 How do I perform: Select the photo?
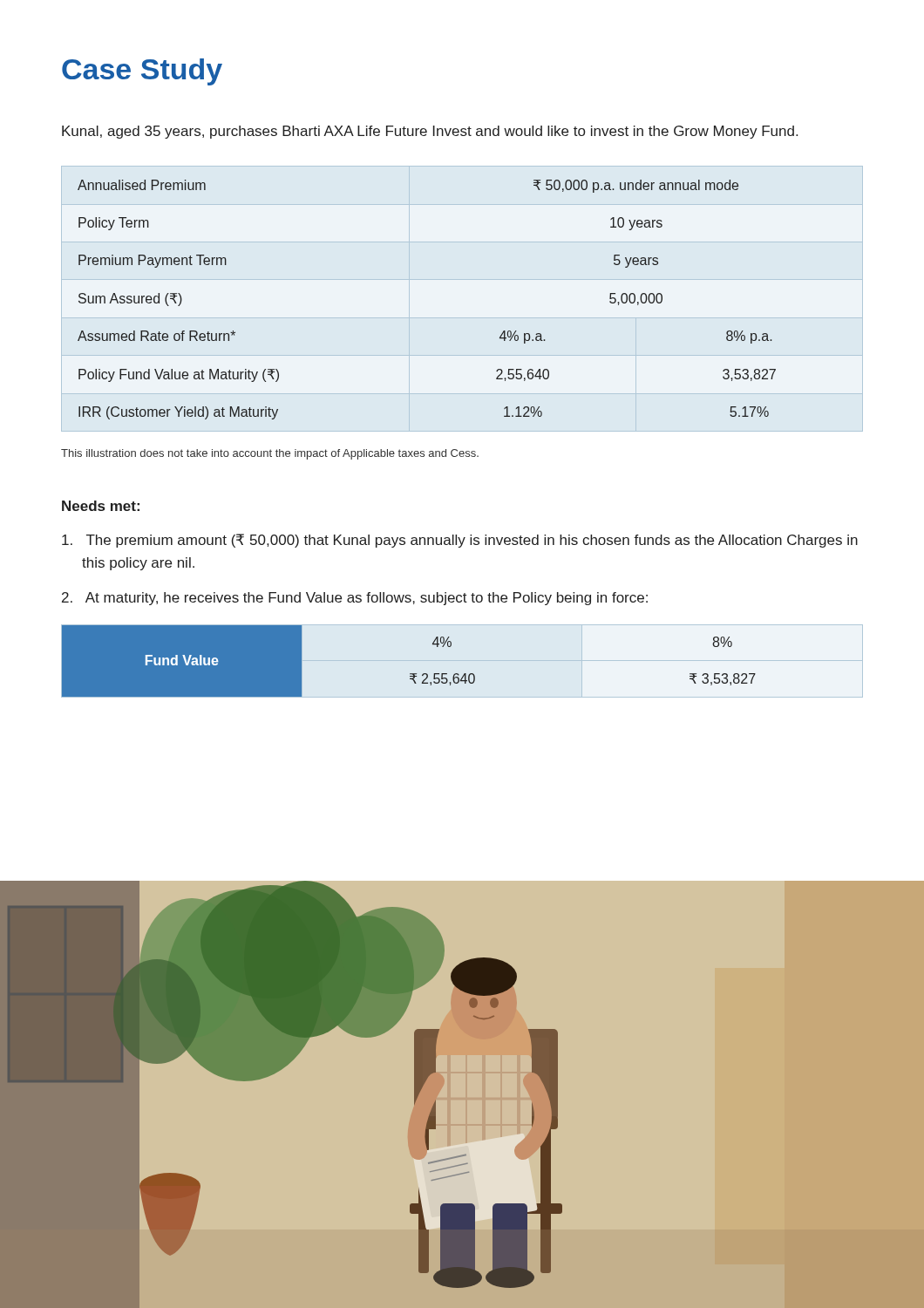click(462, 1094)
